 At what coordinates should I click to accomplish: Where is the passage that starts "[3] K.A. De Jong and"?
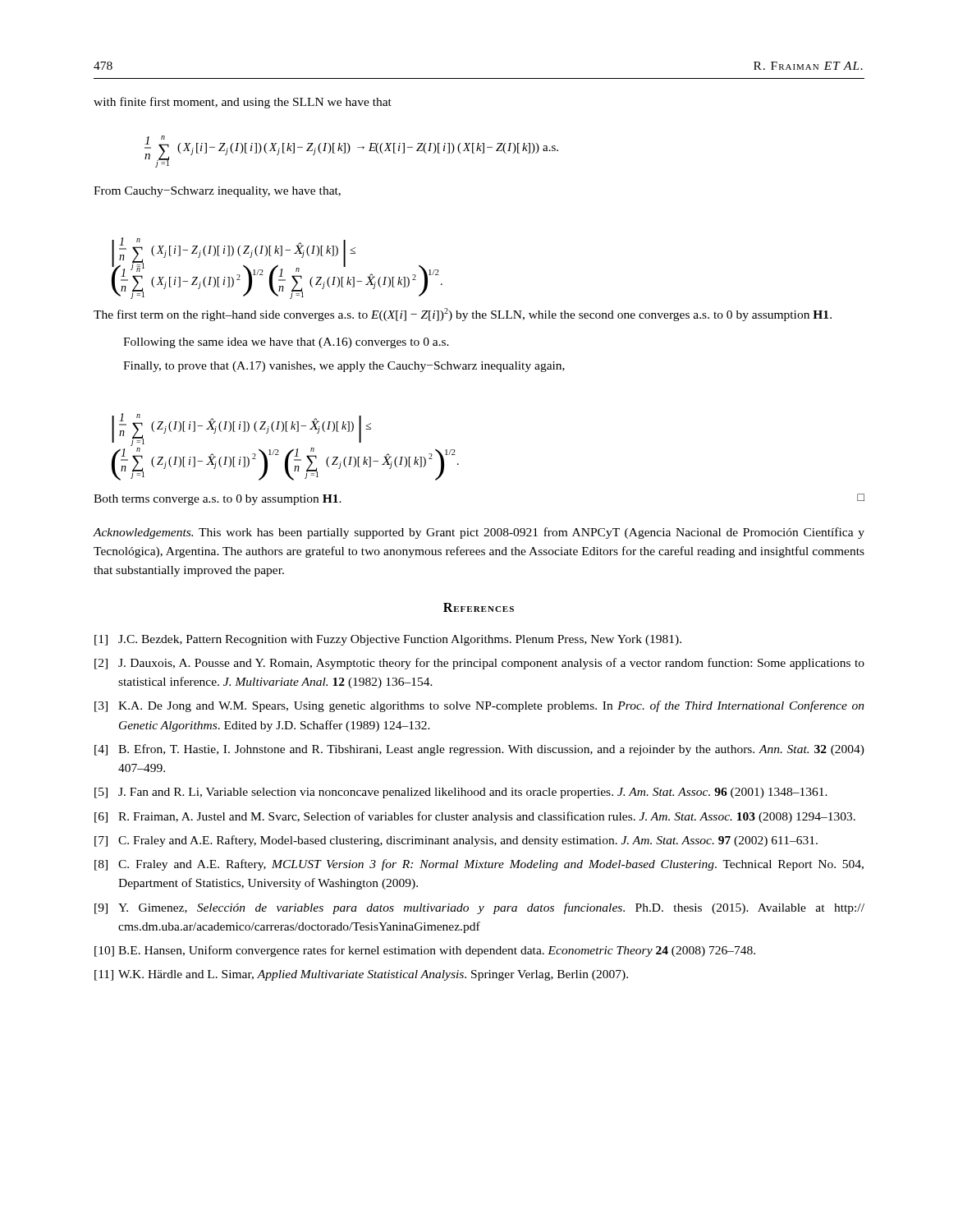coord(479,715)
